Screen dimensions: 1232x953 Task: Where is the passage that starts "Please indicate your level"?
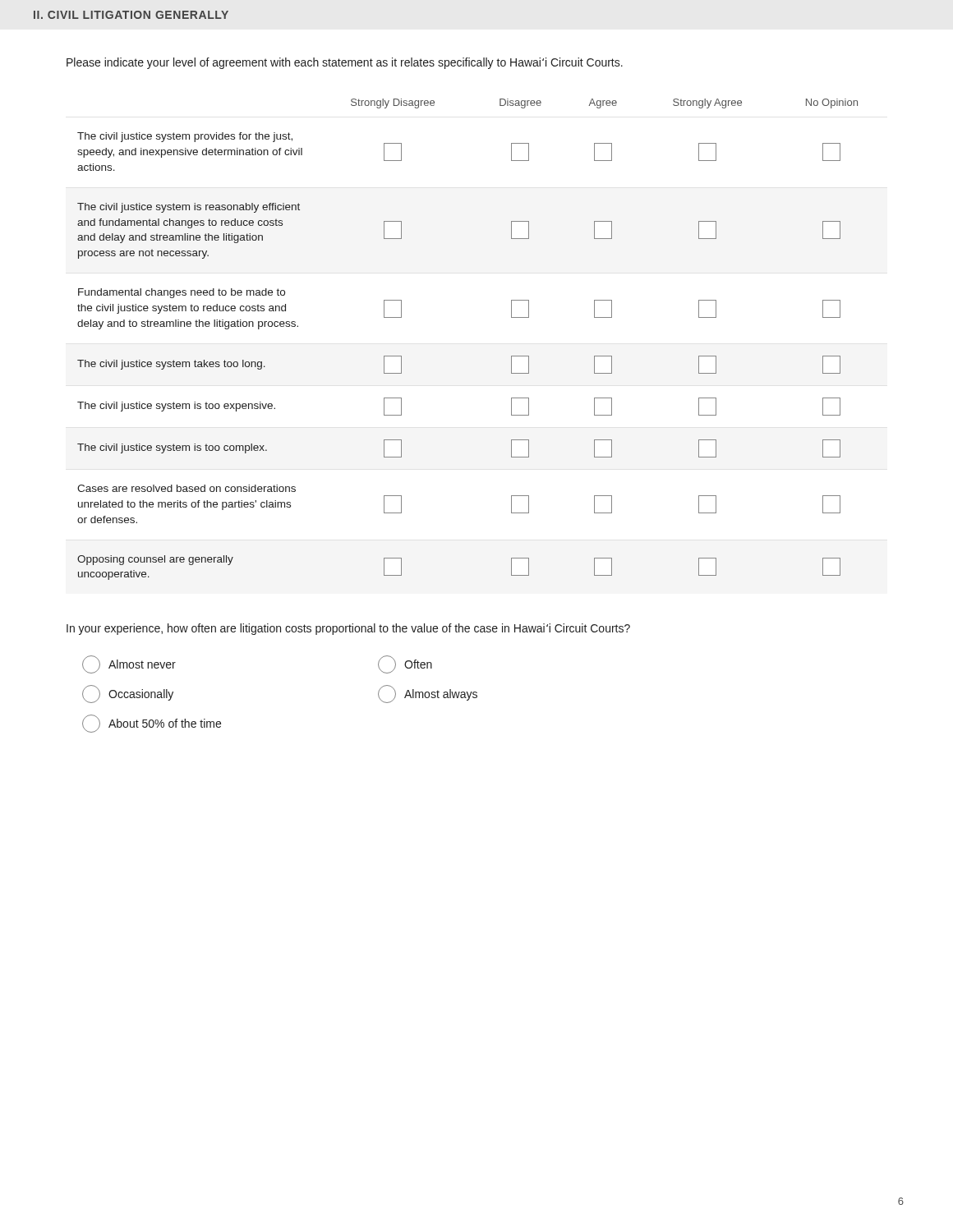pos(345,62)
